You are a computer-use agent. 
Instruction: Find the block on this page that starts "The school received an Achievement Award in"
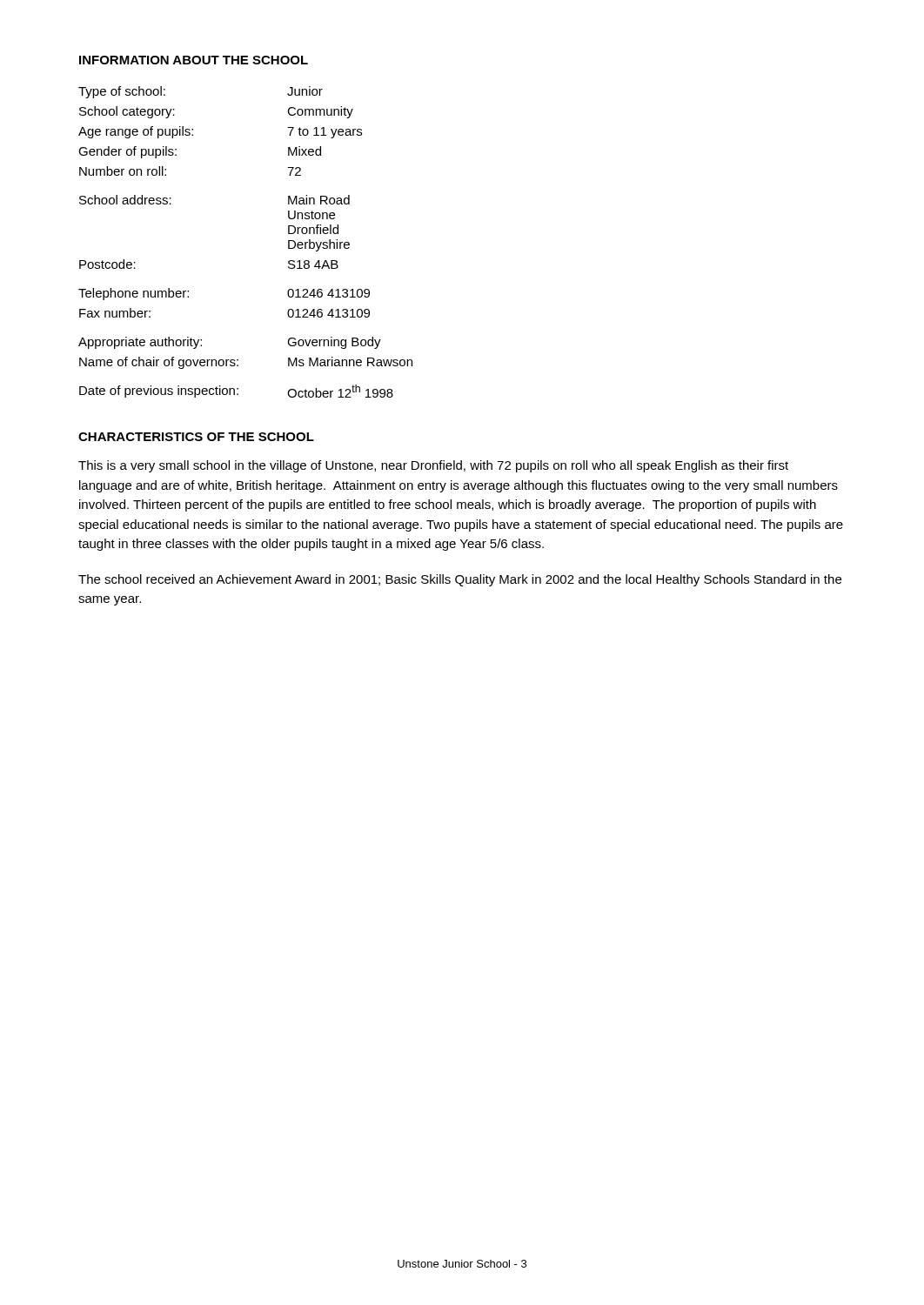coord(460,588)
